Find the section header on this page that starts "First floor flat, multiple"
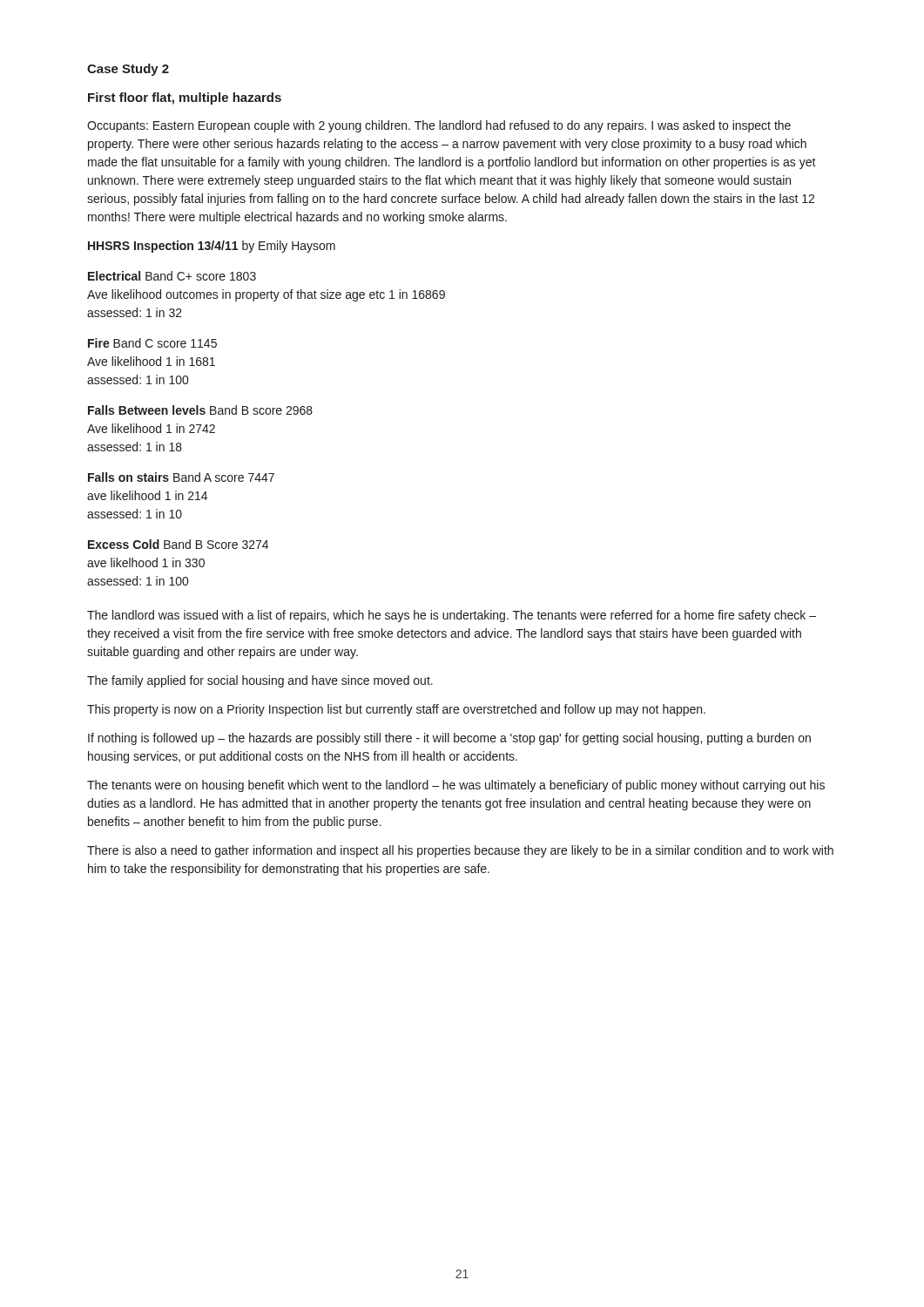This screenshot has width=924, height=1307. (184, 97)
